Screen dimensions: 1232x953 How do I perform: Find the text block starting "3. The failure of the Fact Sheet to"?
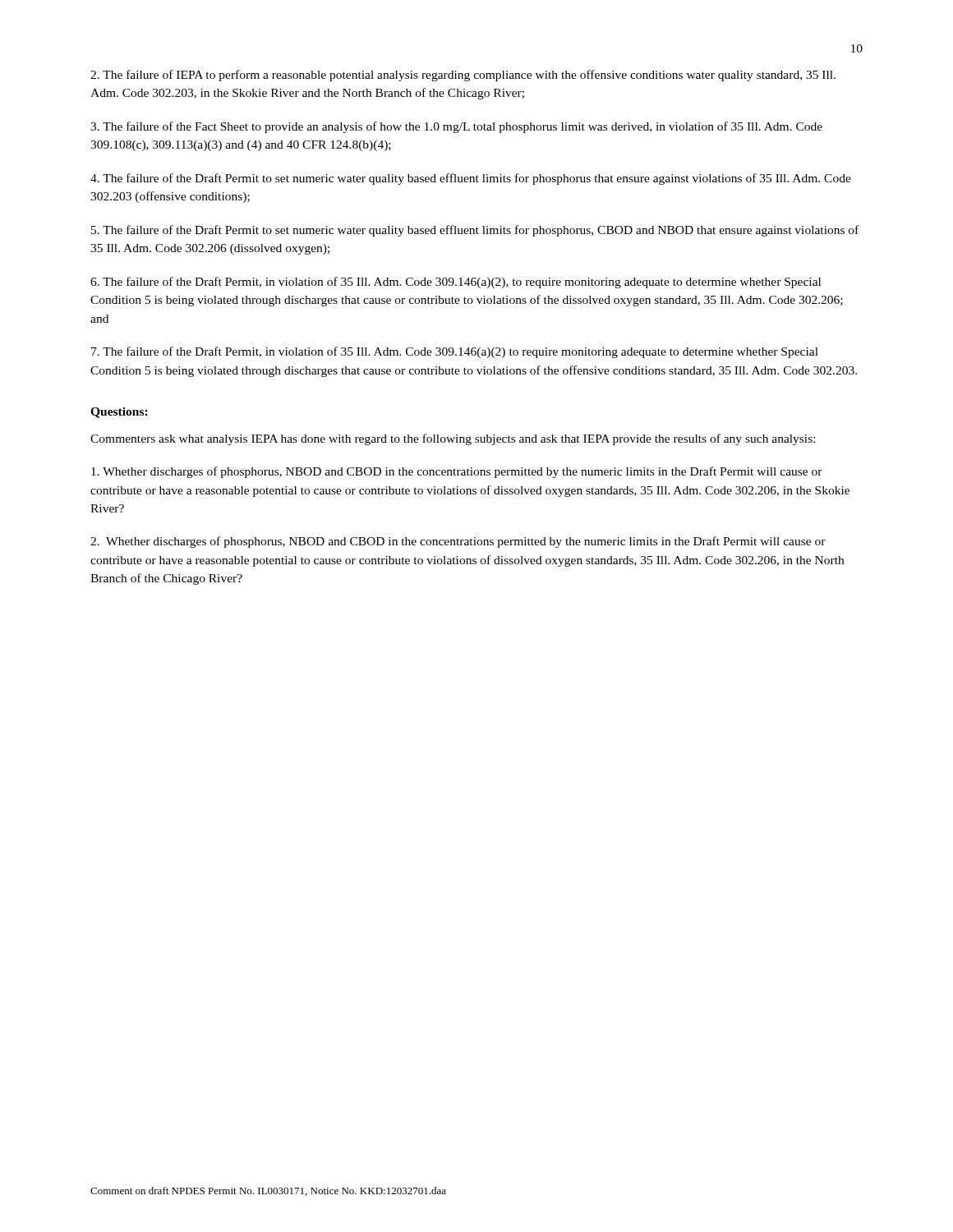tap(456, 135)
